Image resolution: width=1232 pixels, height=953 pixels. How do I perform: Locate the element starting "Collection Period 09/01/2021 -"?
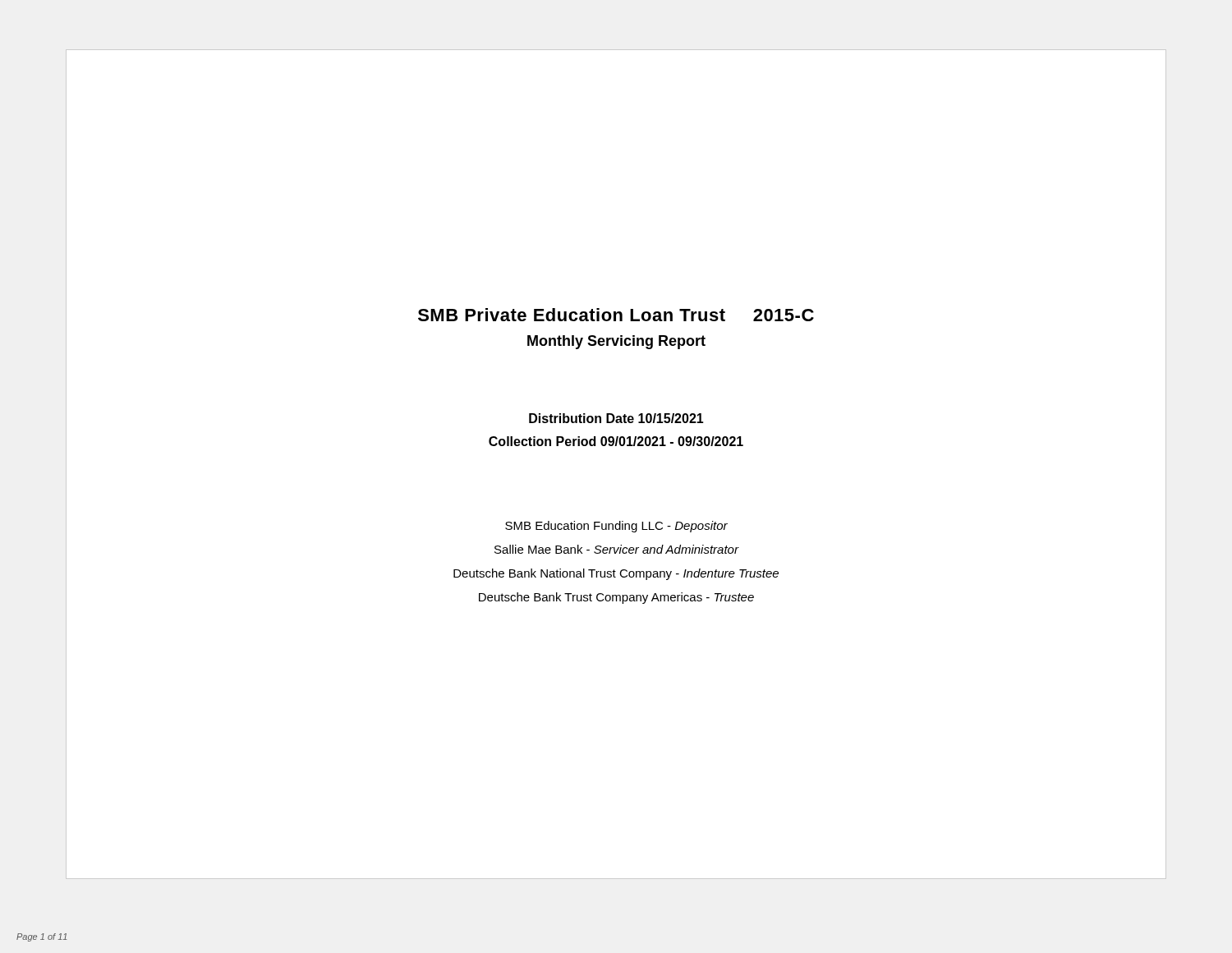[x=616, y=442]
